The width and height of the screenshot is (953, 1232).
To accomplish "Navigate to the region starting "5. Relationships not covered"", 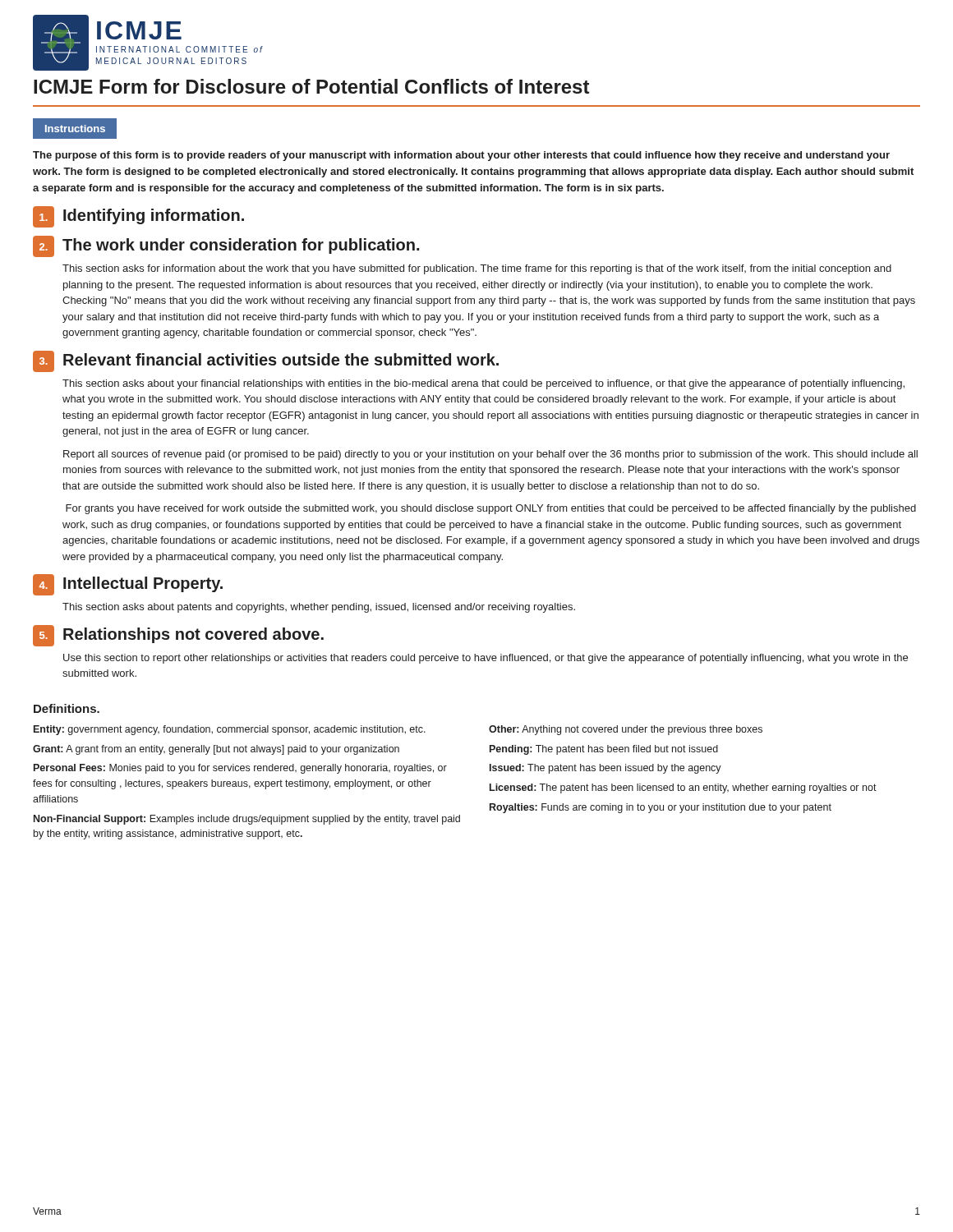I will click(179, 635).
